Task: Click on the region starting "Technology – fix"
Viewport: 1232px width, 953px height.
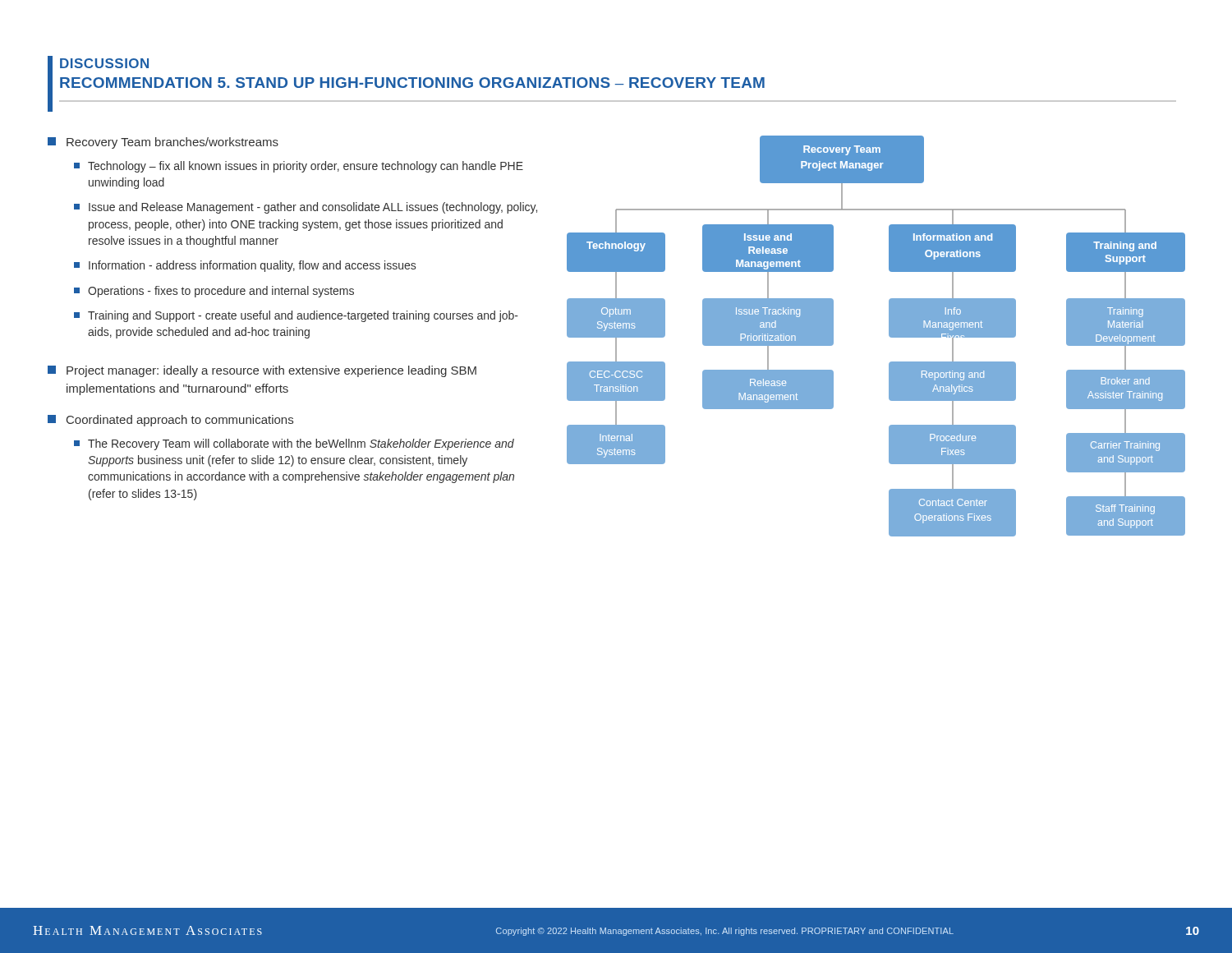Action: 307,174
